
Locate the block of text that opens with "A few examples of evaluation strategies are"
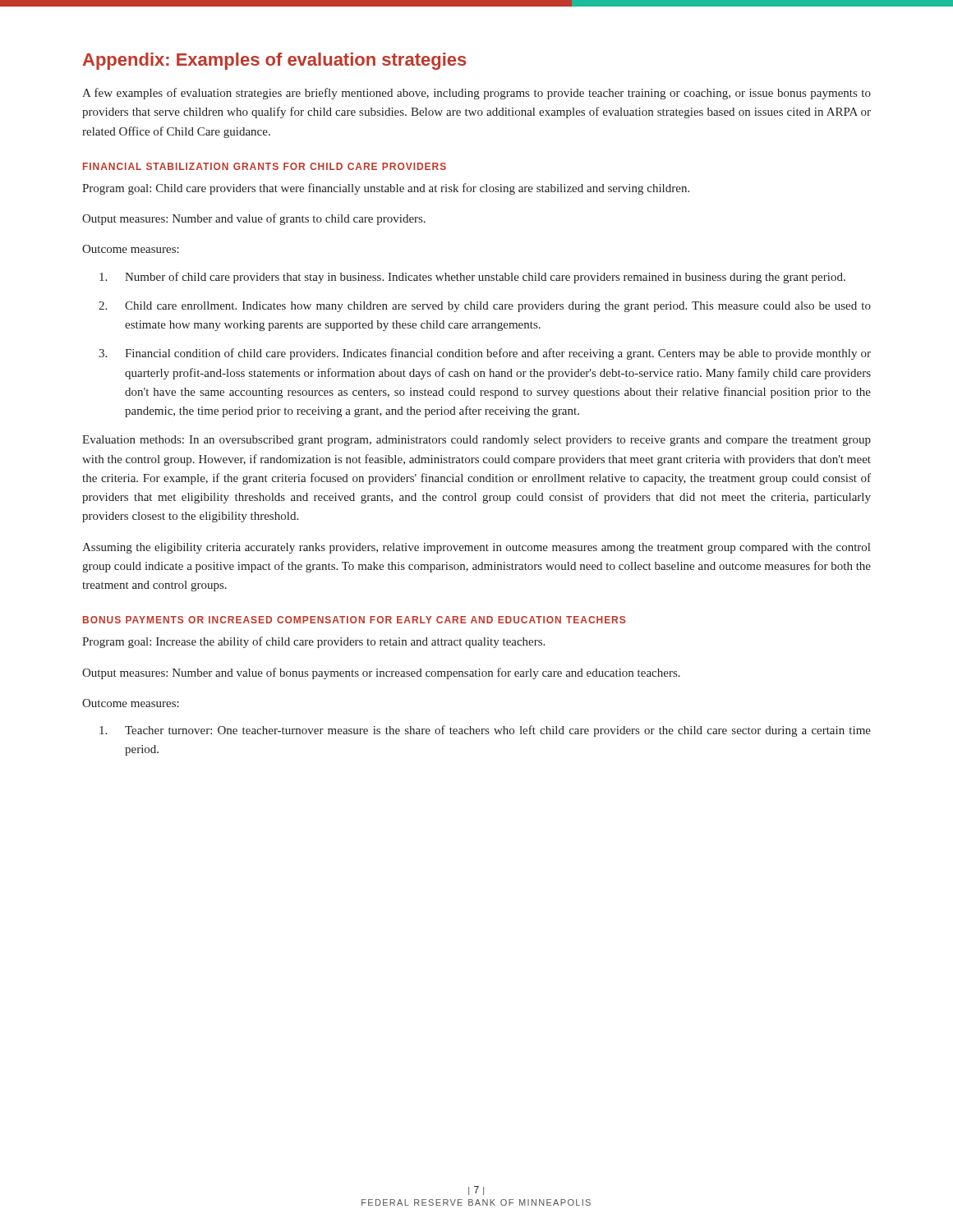pyautogui.click(x=476, y=112)
